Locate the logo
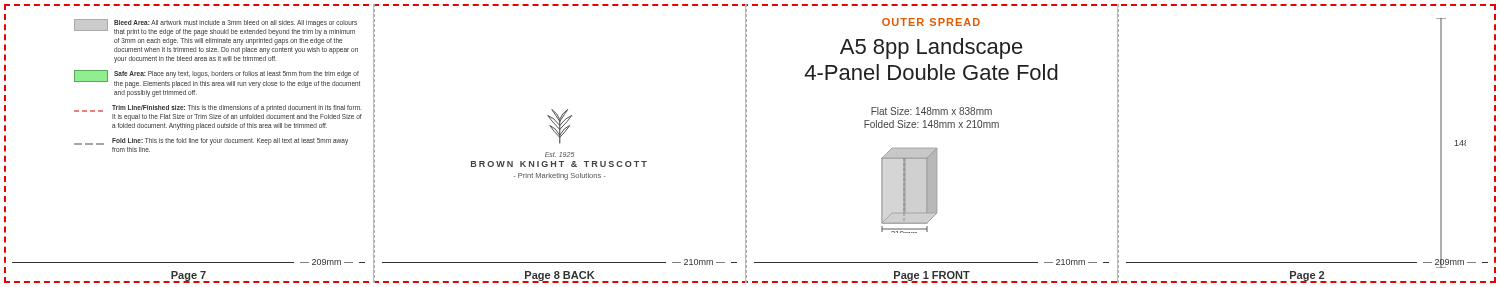The image size is (1500, 287). pos(560,139)
